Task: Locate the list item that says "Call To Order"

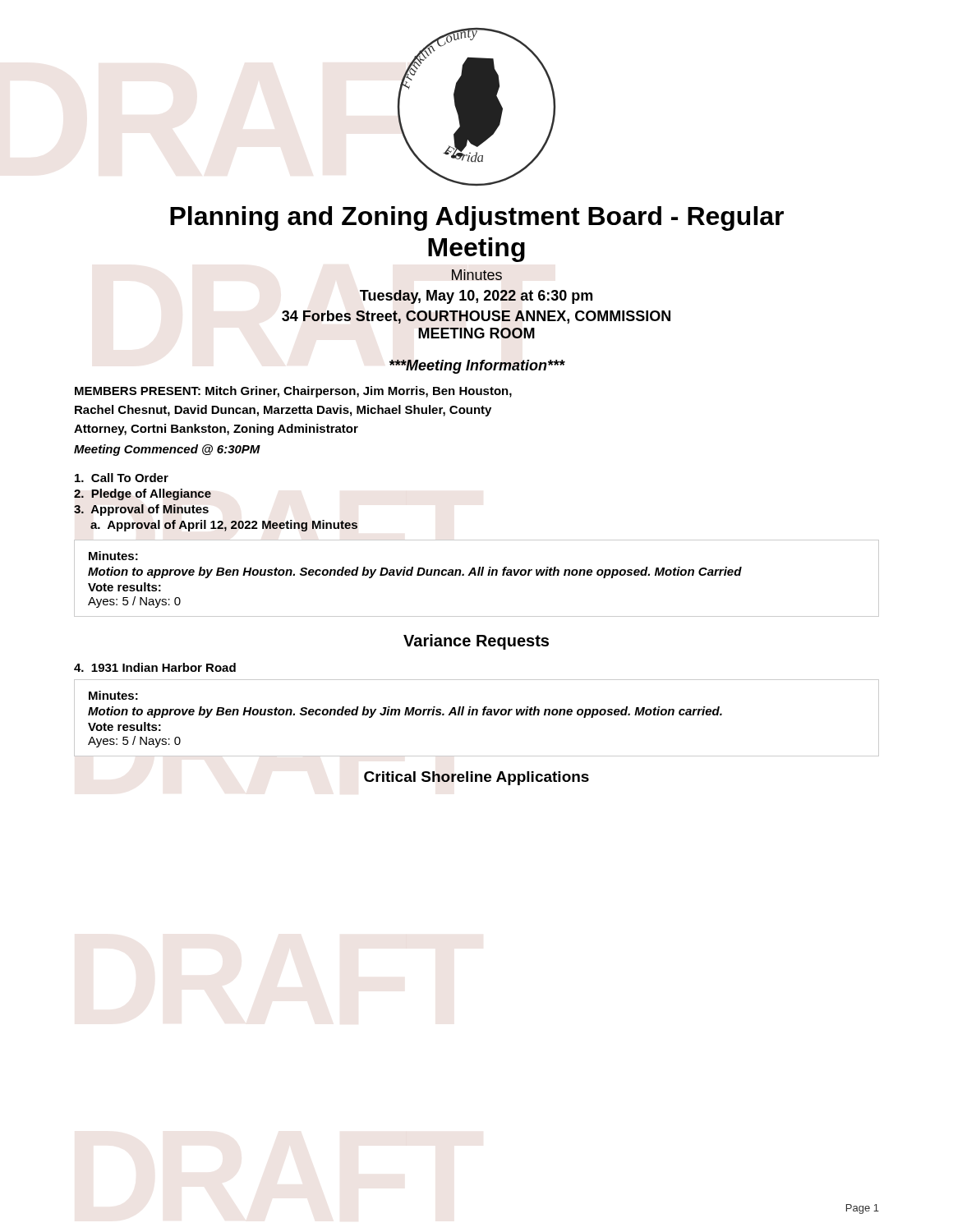Action: tap(121, 477)
